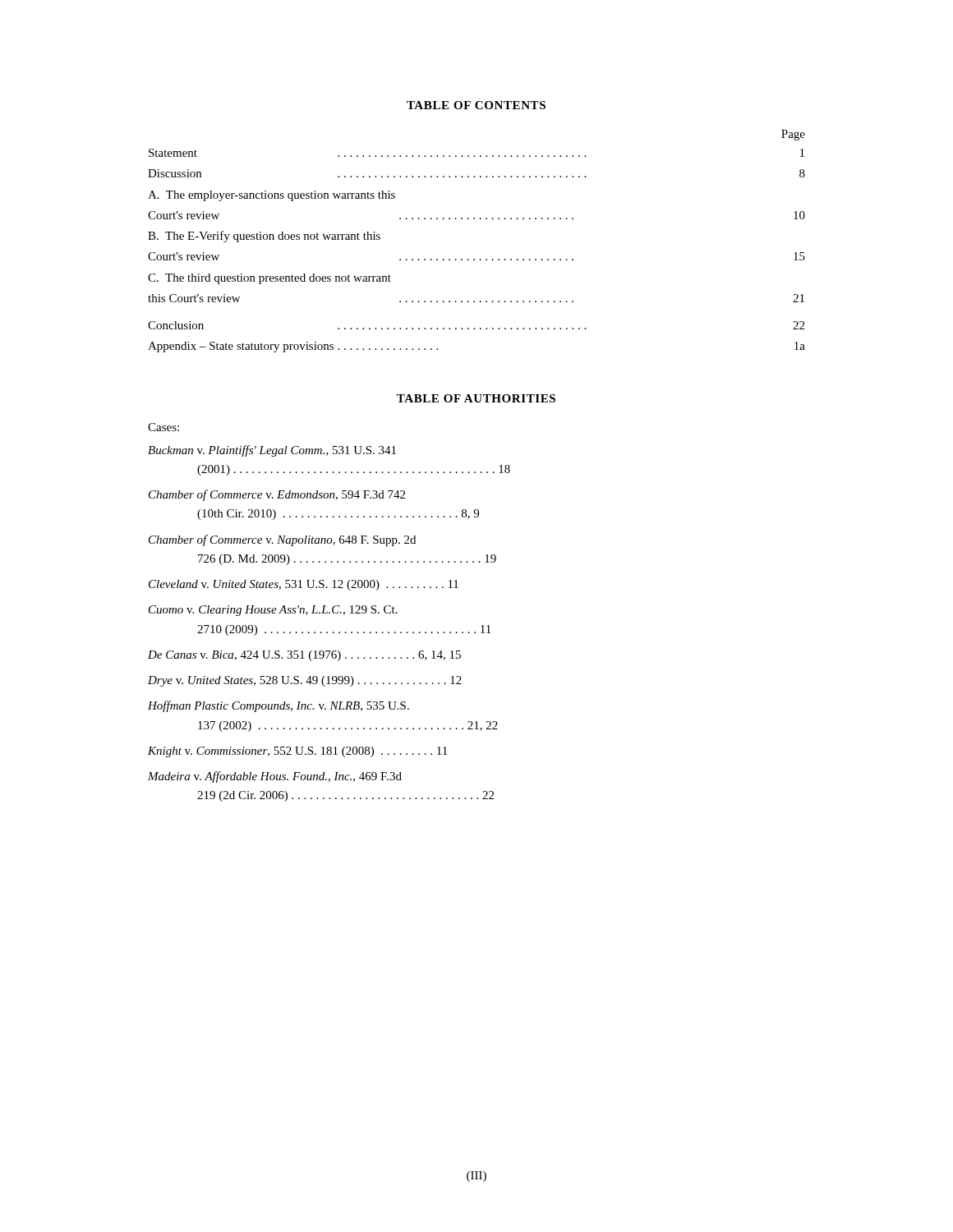Select the list item with the text "Chamber of Commerce v. Napolitano, 648 F. Supp."
953x1232 pixels.
pos(322,549)
